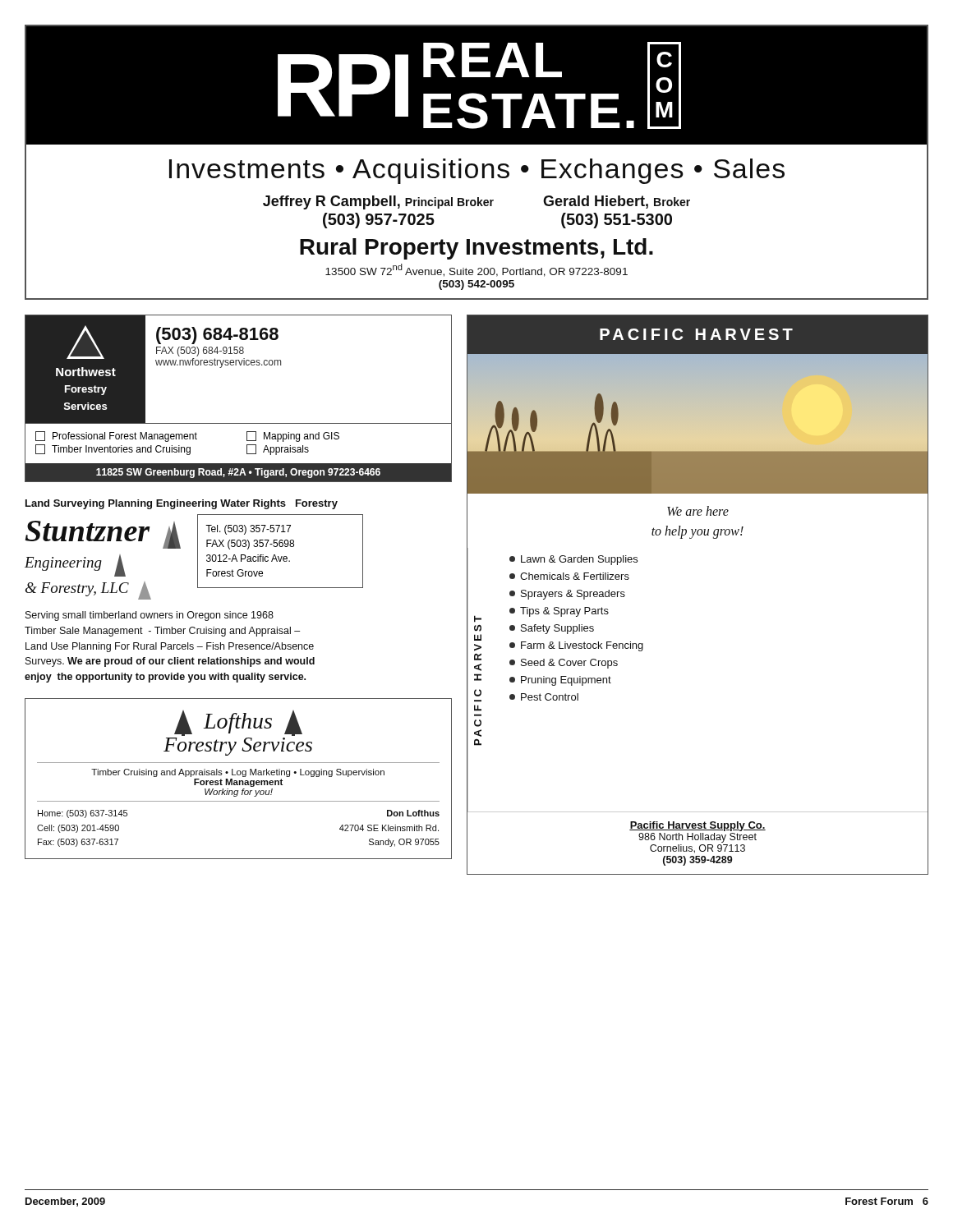This screenshot has width=953, height=1232.
Task: Find "Pruning Equipment" on this page
Action: point(560,679)
